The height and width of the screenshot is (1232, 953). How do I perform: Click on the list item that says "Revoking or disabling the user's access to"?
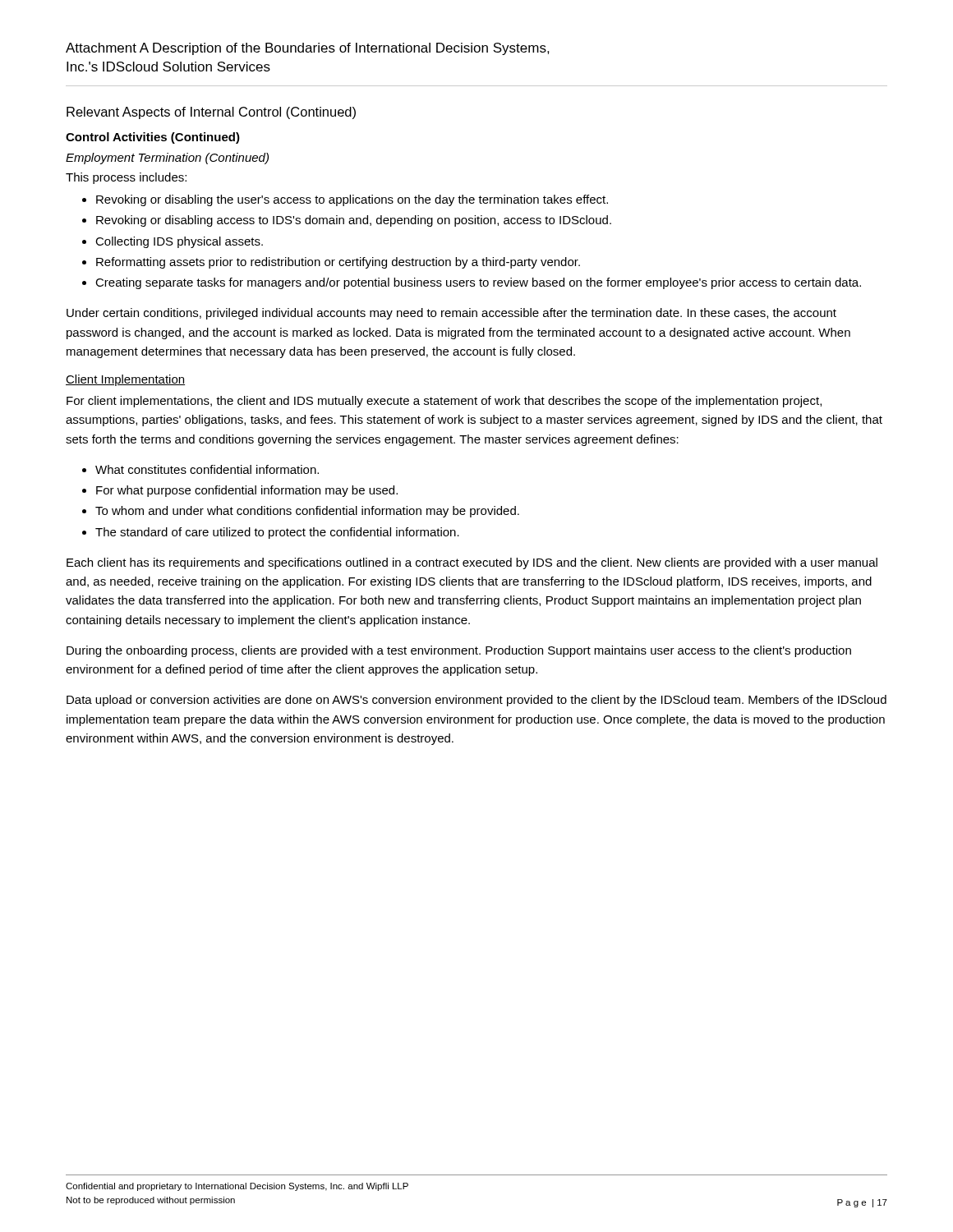click(345, 200)
